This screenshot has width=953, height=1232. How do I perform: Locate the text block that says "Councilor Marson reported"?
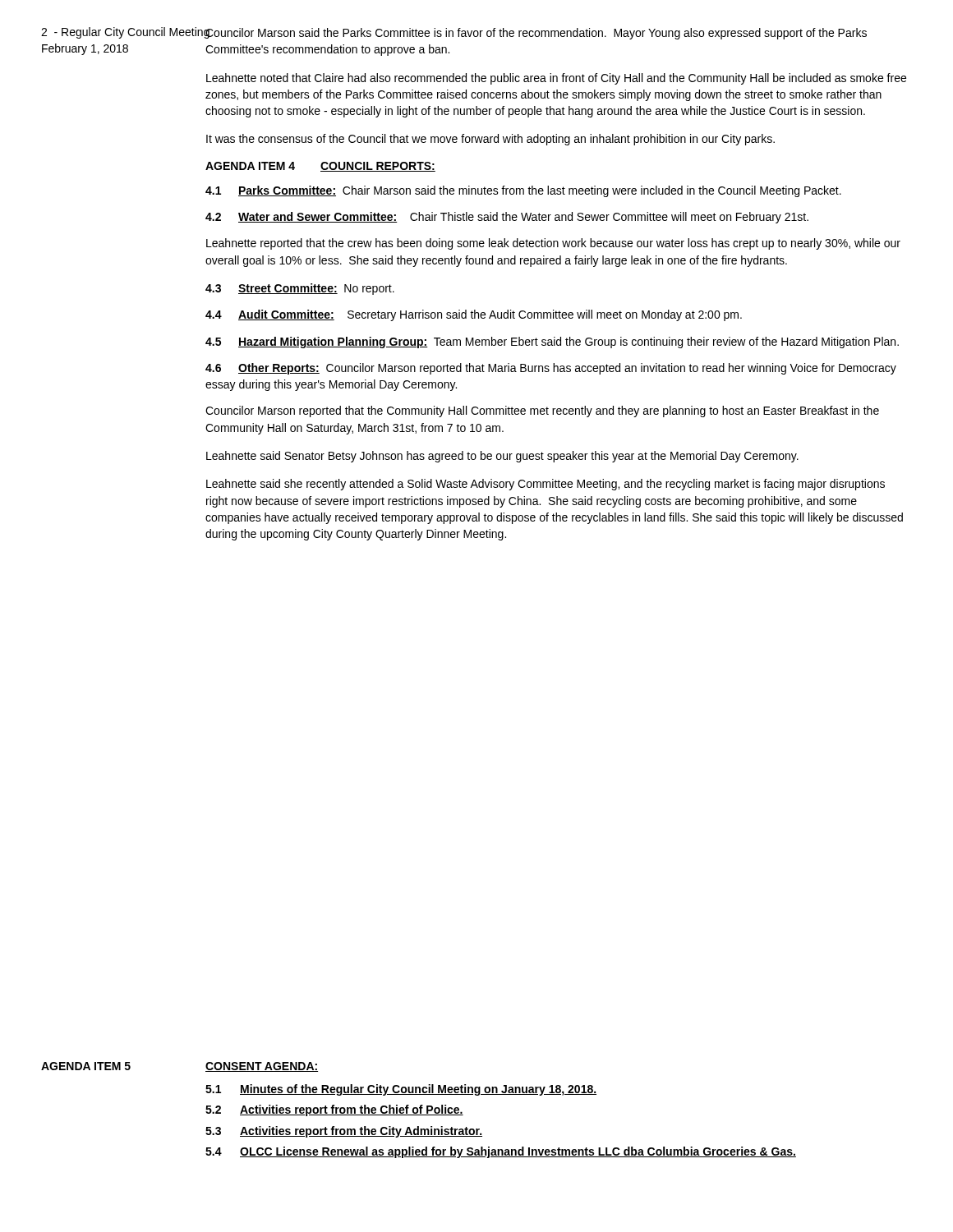point(542,419)
